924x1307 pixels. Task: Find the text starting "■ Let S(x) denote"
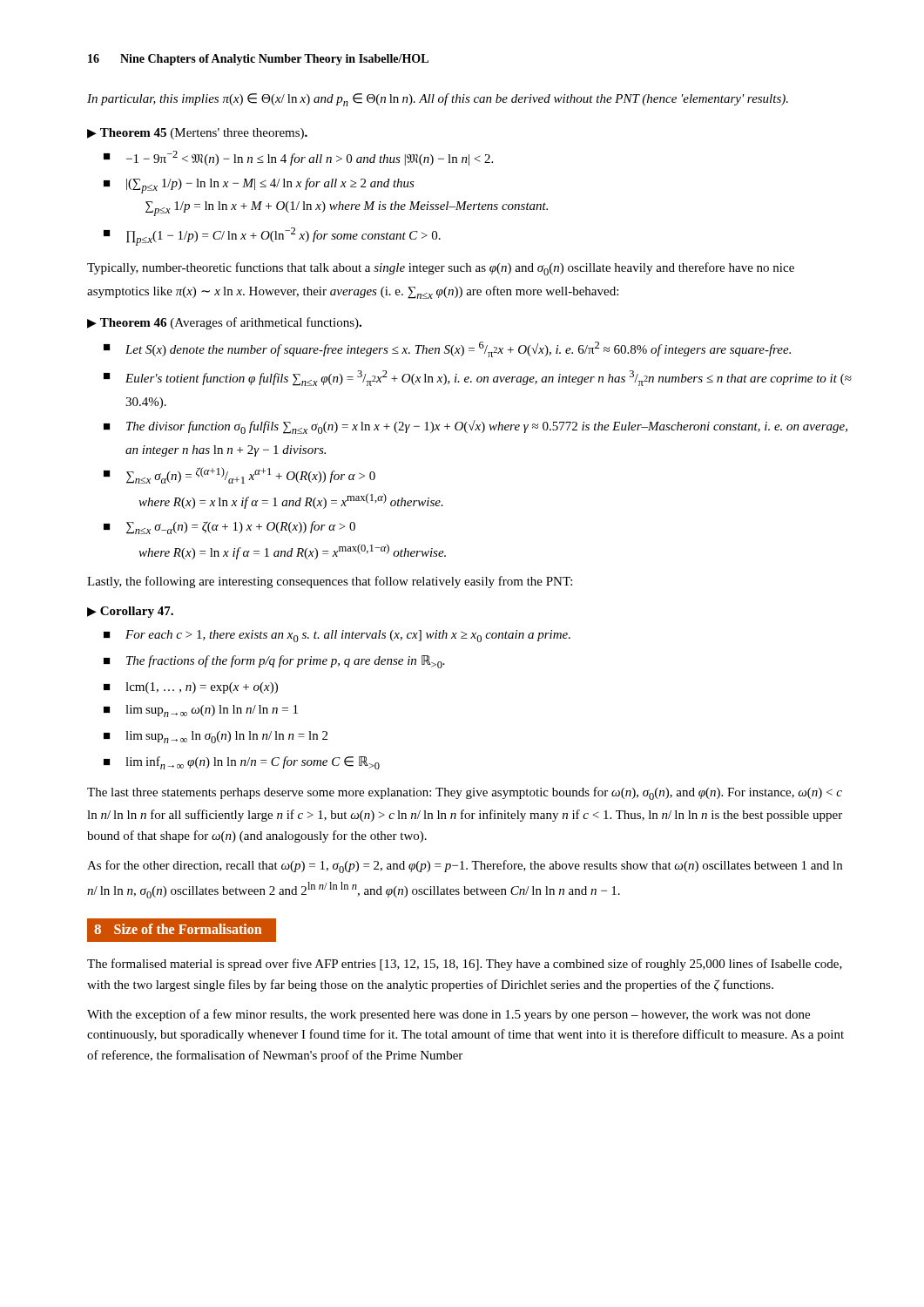[x=447, y=350]
